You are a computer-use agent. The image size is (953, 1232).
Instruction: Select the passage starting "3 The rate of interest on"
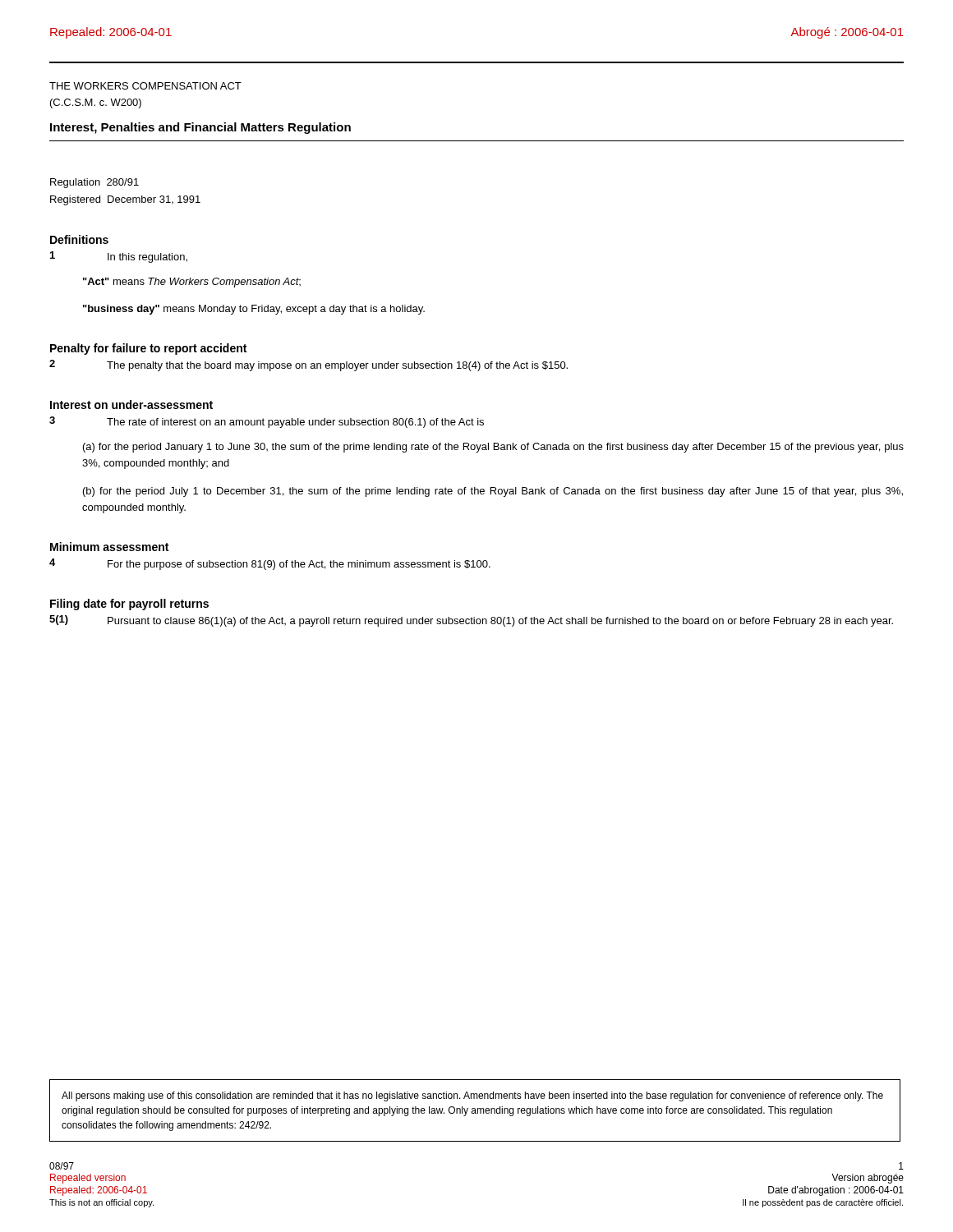(x=476, y=422)
